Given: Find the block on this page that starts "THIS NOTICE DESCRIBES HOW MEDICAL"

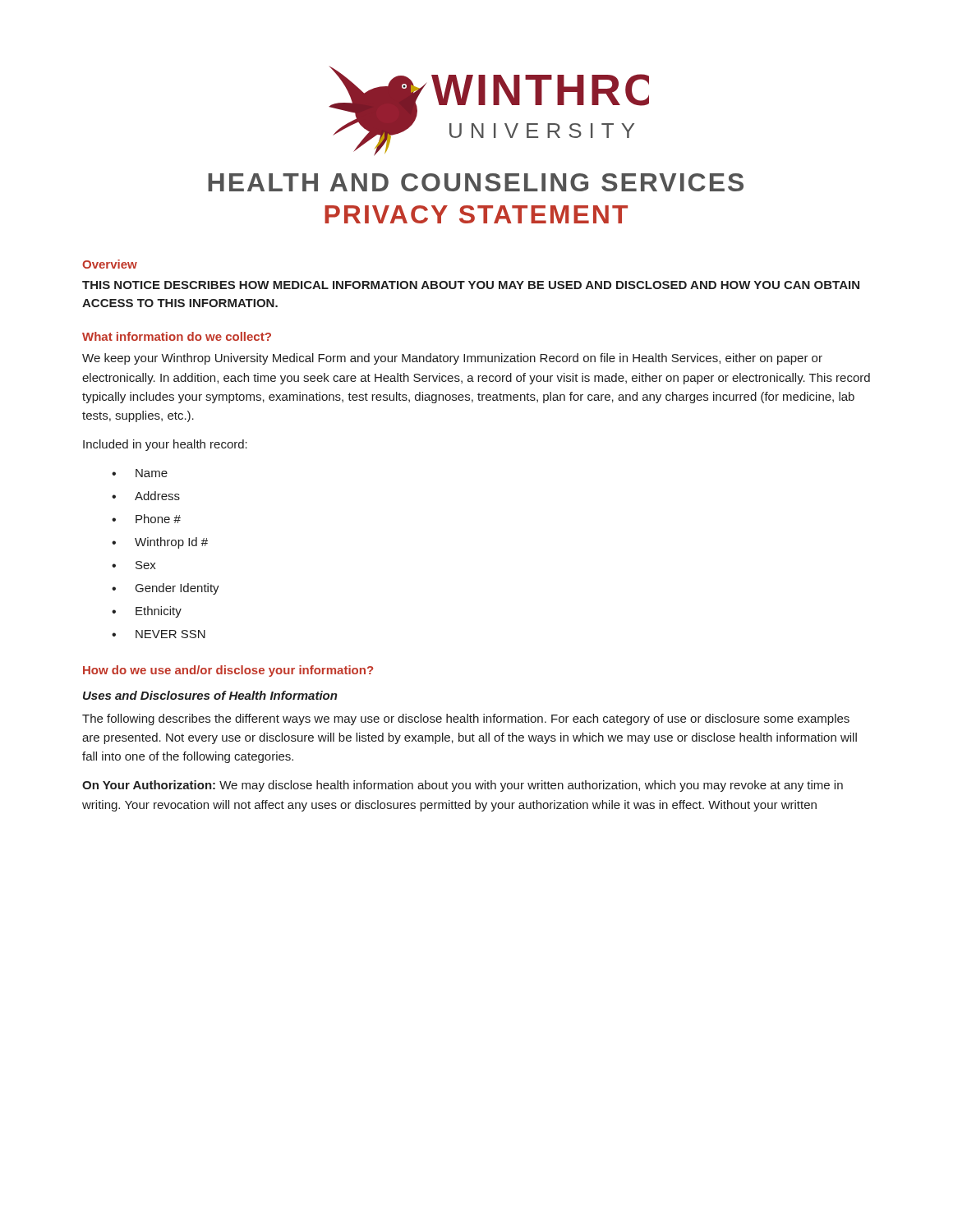Looking at the screenshot, I should point(476,294).
